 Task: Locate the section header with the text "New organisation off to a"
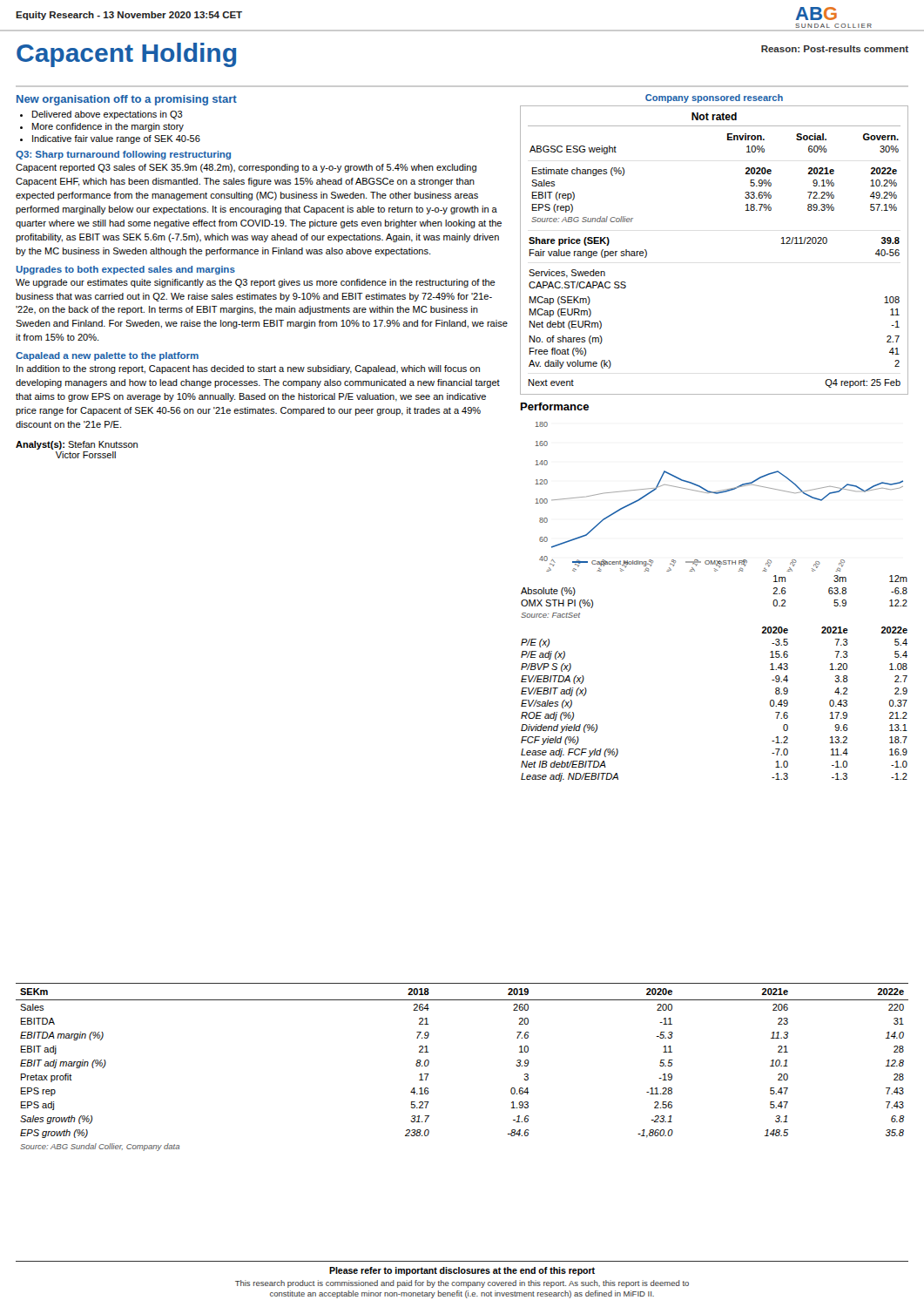126,99
